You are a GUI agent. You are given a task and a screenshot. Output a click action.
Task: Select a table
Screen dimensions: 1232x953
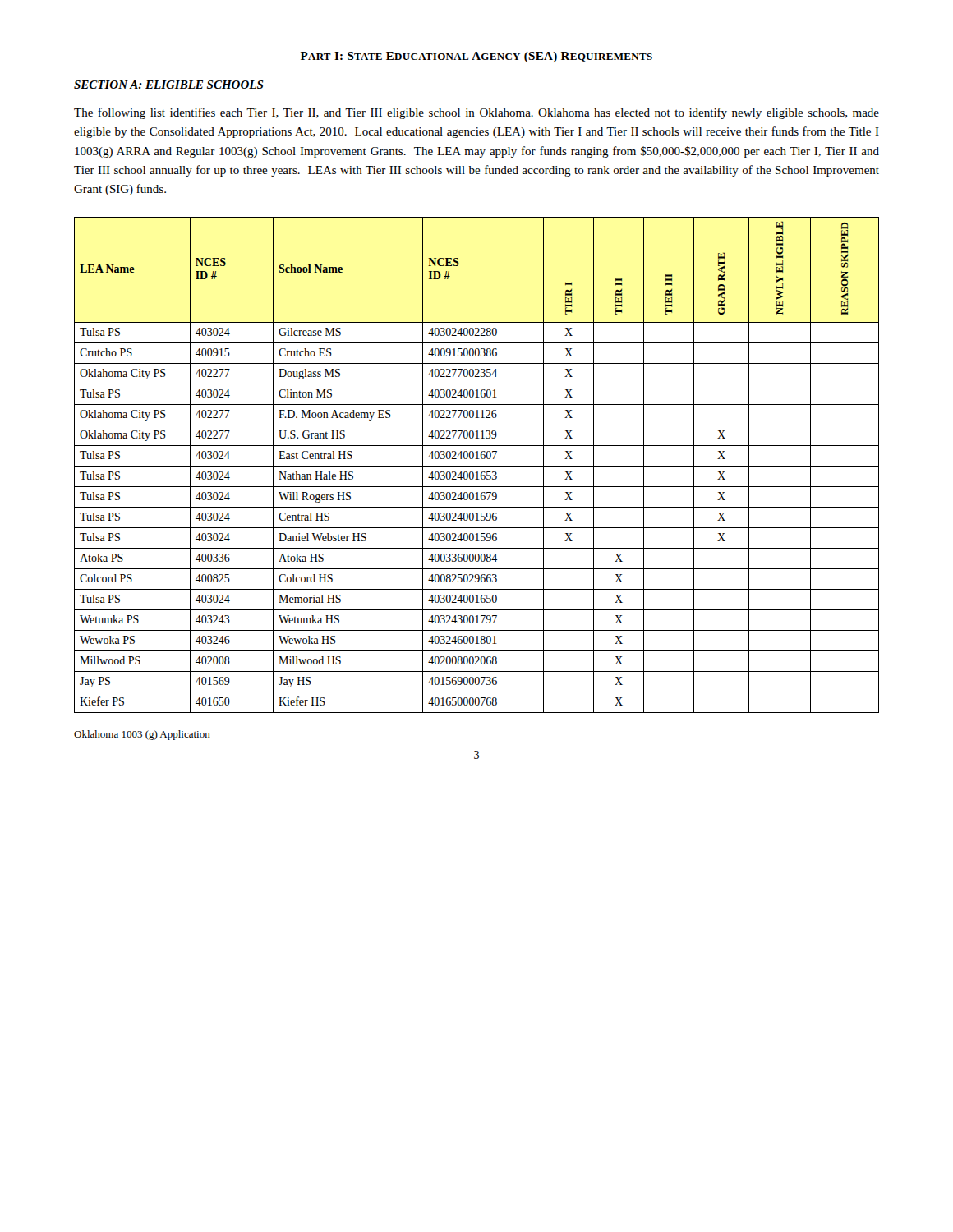[x=476, y=465]
